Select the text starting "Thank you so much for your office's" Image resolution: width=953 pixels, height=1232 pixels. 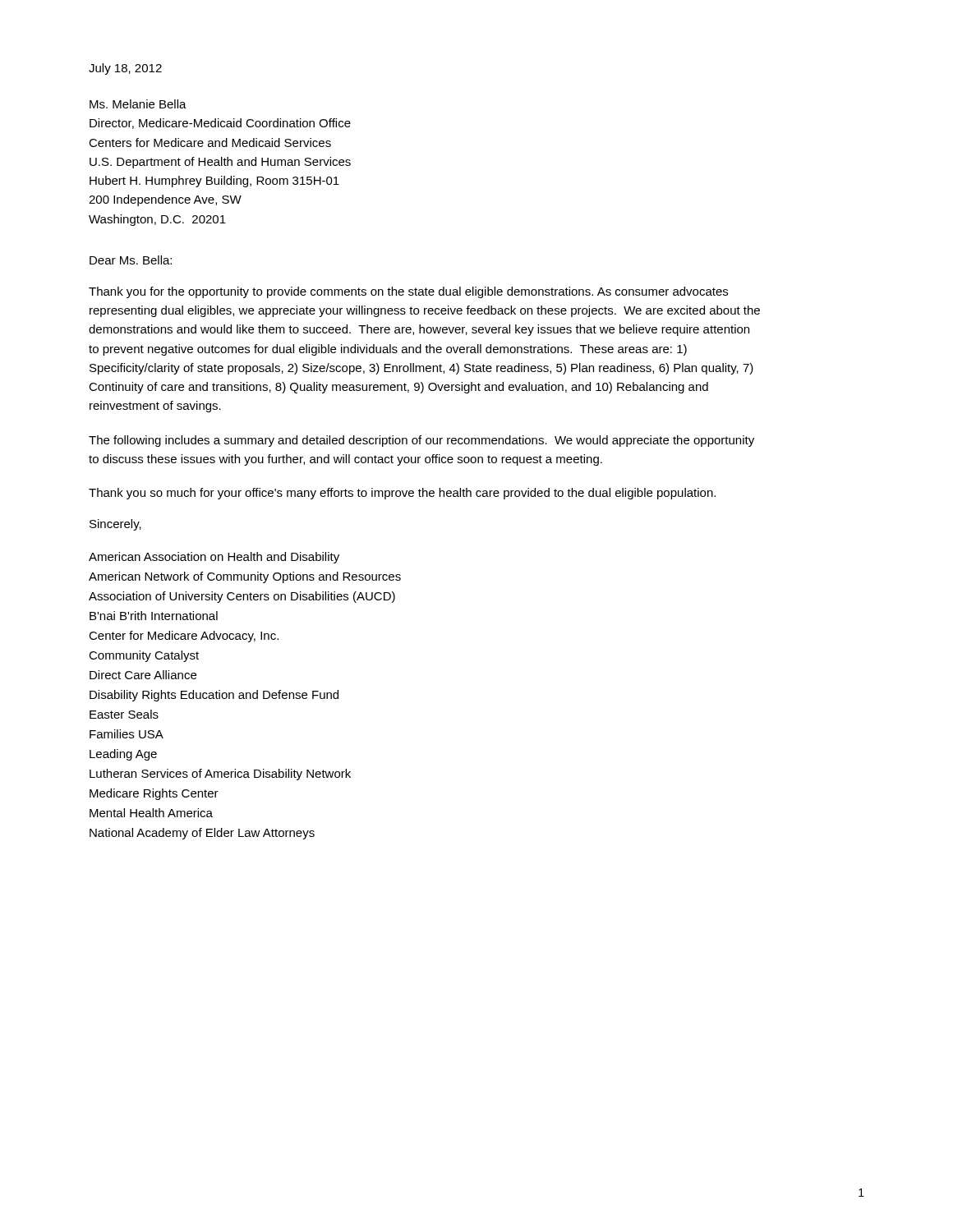(403, 492)
